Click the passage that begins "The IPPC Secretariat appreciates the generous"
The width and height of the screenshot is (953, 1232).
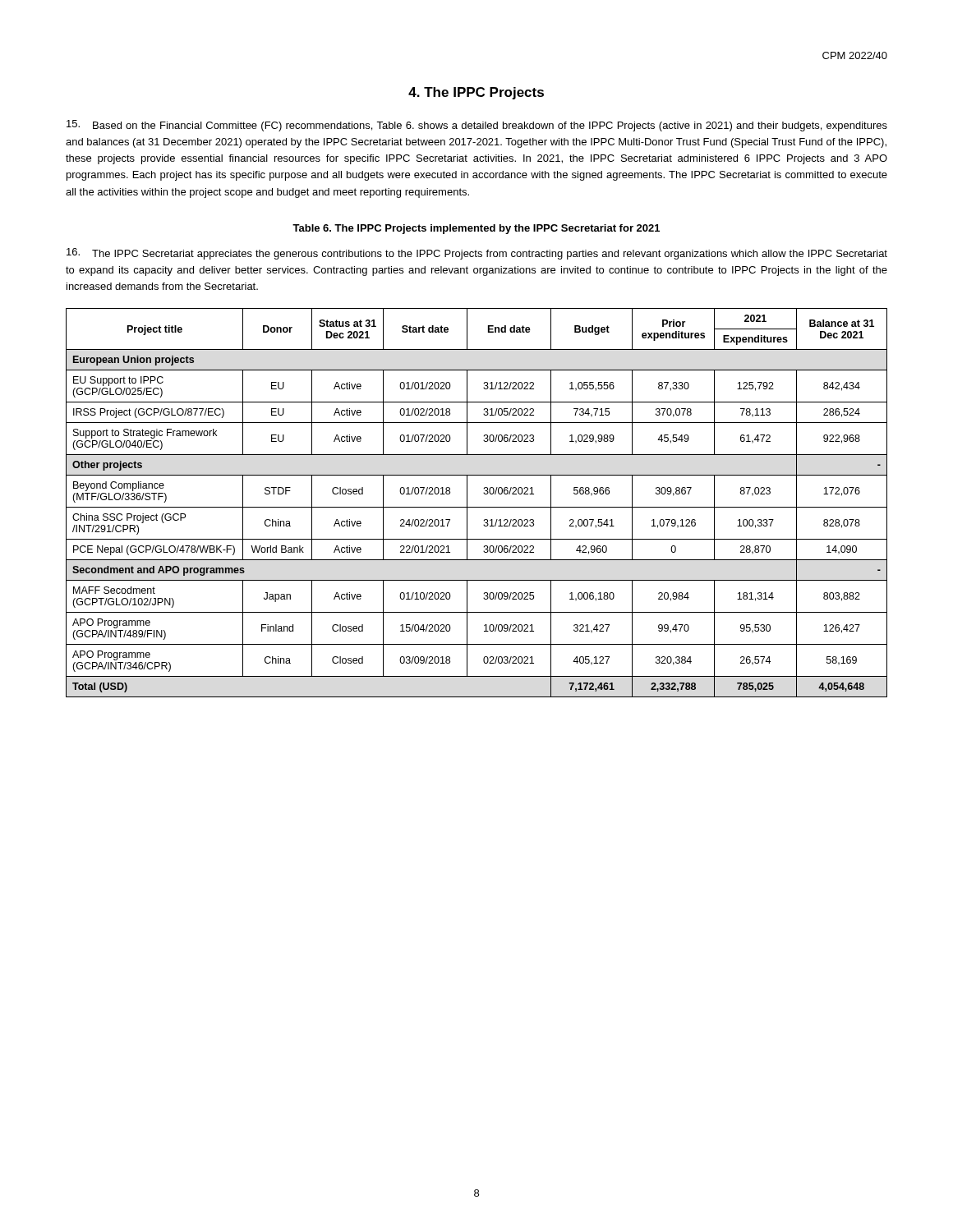(x=476, y=270)
